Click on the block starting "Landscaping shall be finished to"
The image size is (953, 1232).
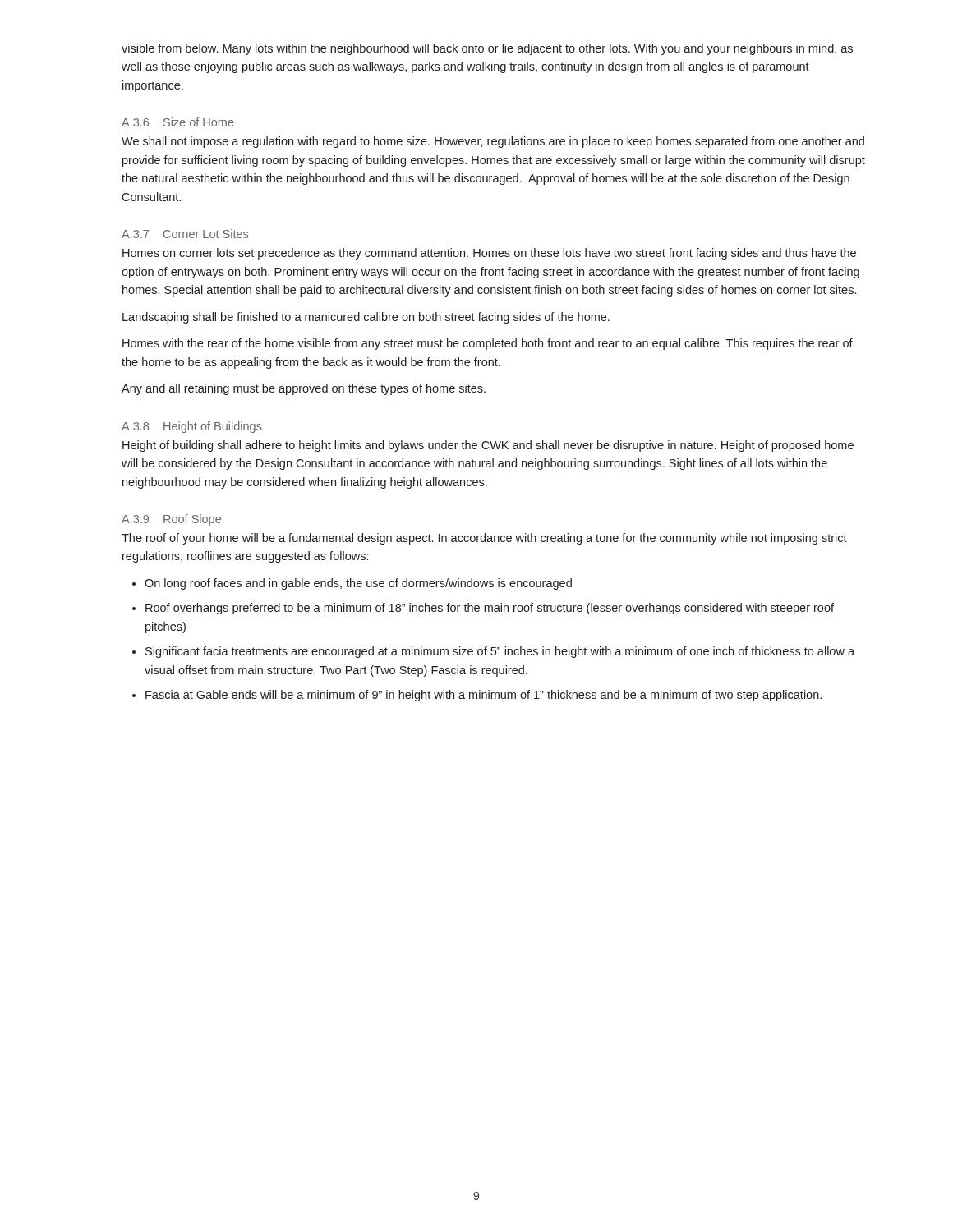(496, 317)
